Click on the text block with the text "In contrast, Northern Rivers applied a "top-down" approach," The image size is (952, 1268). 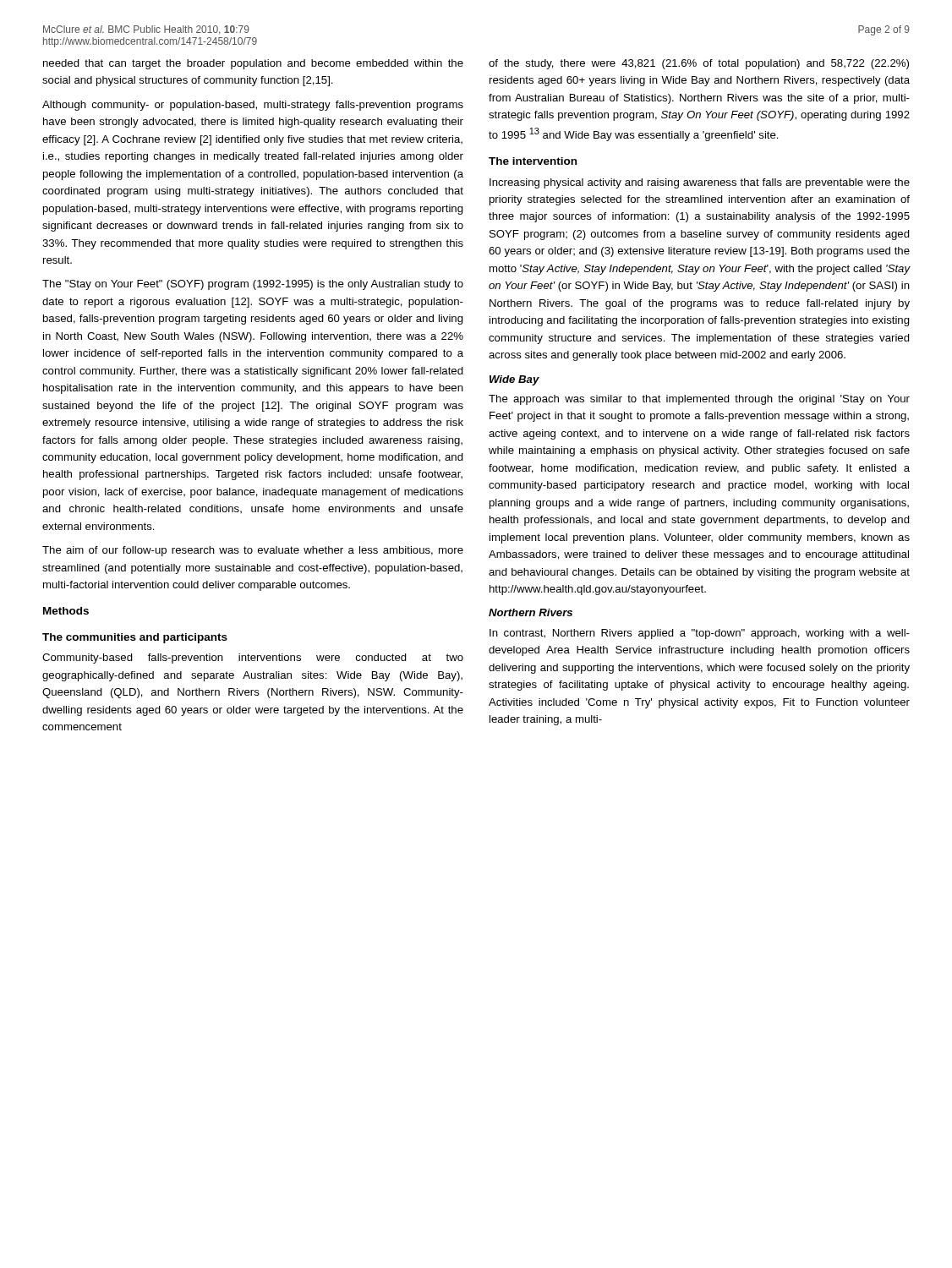coord(699,676)
